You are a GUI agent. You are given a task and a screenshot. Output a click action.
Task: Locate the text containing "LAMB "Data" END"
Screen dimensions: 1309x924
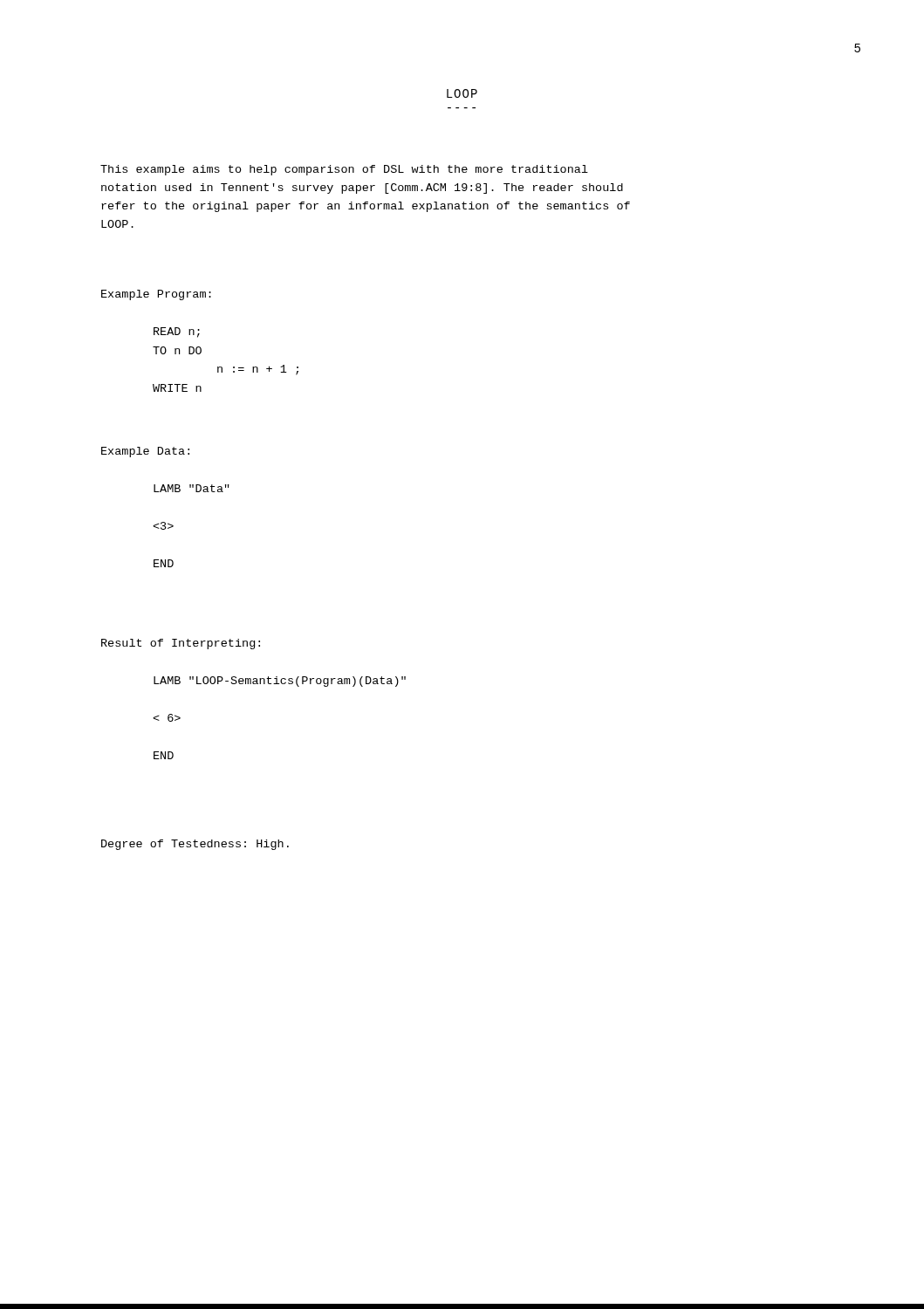click(192, 488)
